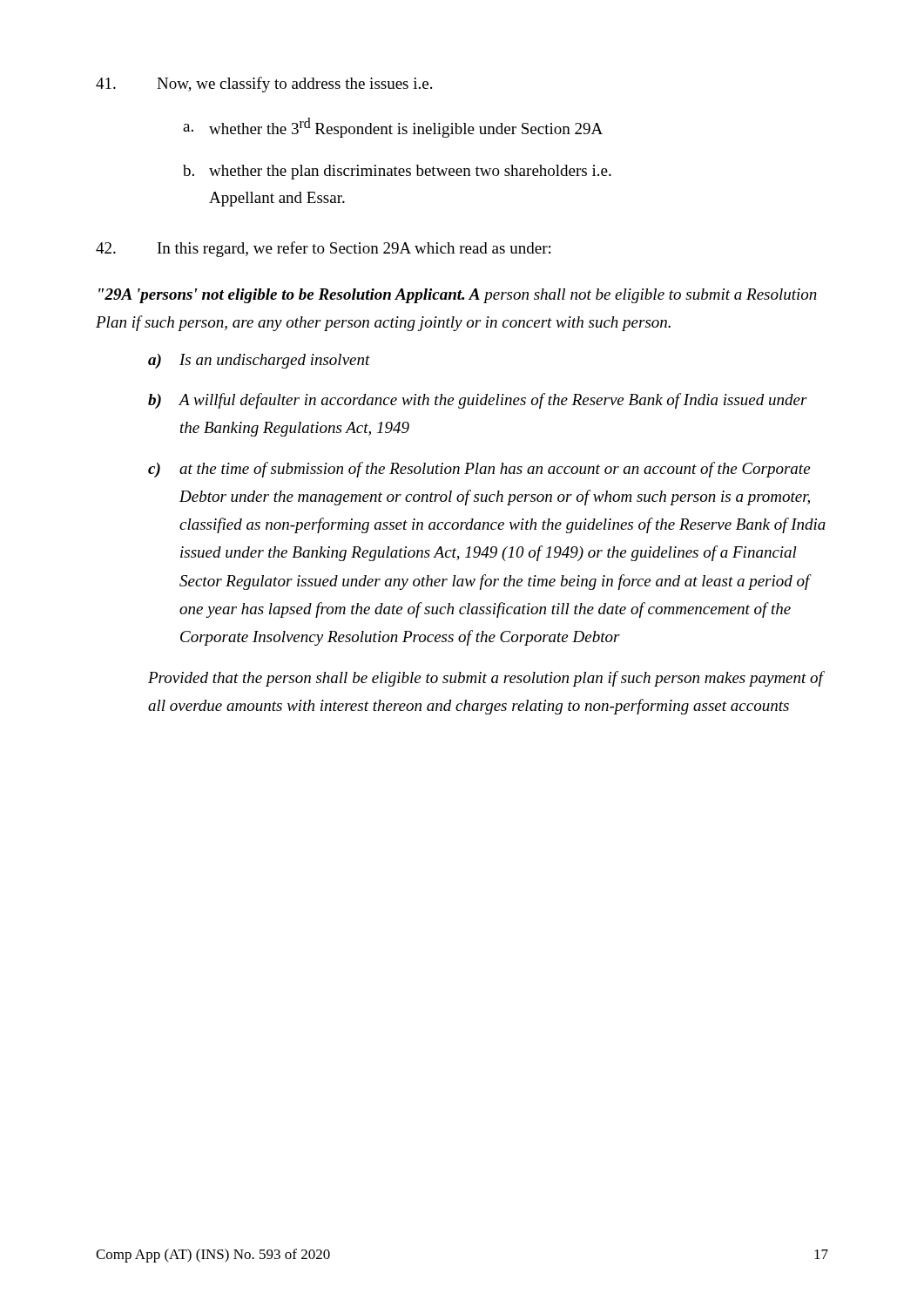The height and width of the screenshot is (1307, 924).
Task: Find the region starting "a) Is an undischarged insolvent"
Action: click(259, 361)
